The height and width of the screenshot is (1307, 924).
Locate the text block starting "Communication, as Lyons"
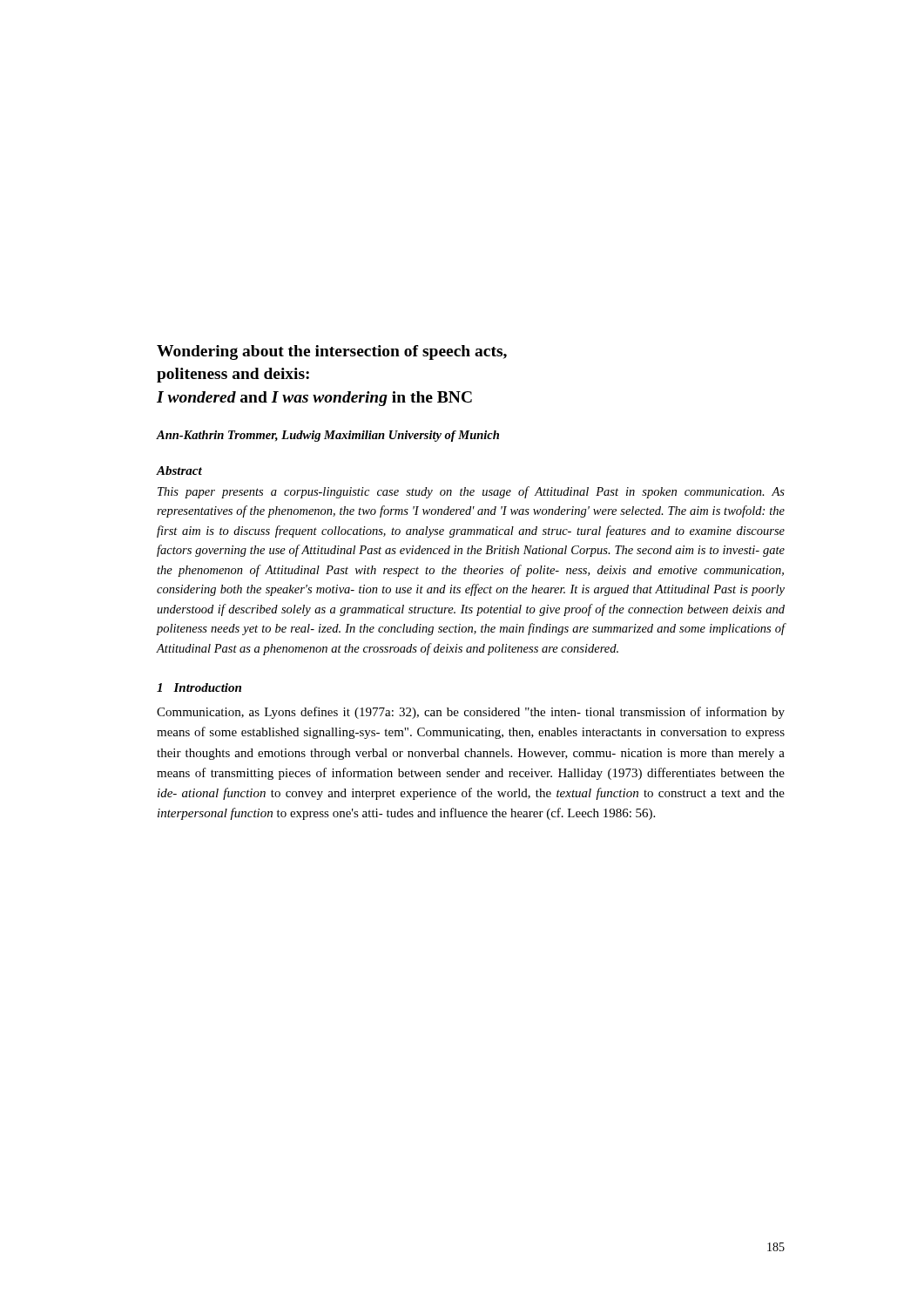pyautogui.click(x=471, y=763)
